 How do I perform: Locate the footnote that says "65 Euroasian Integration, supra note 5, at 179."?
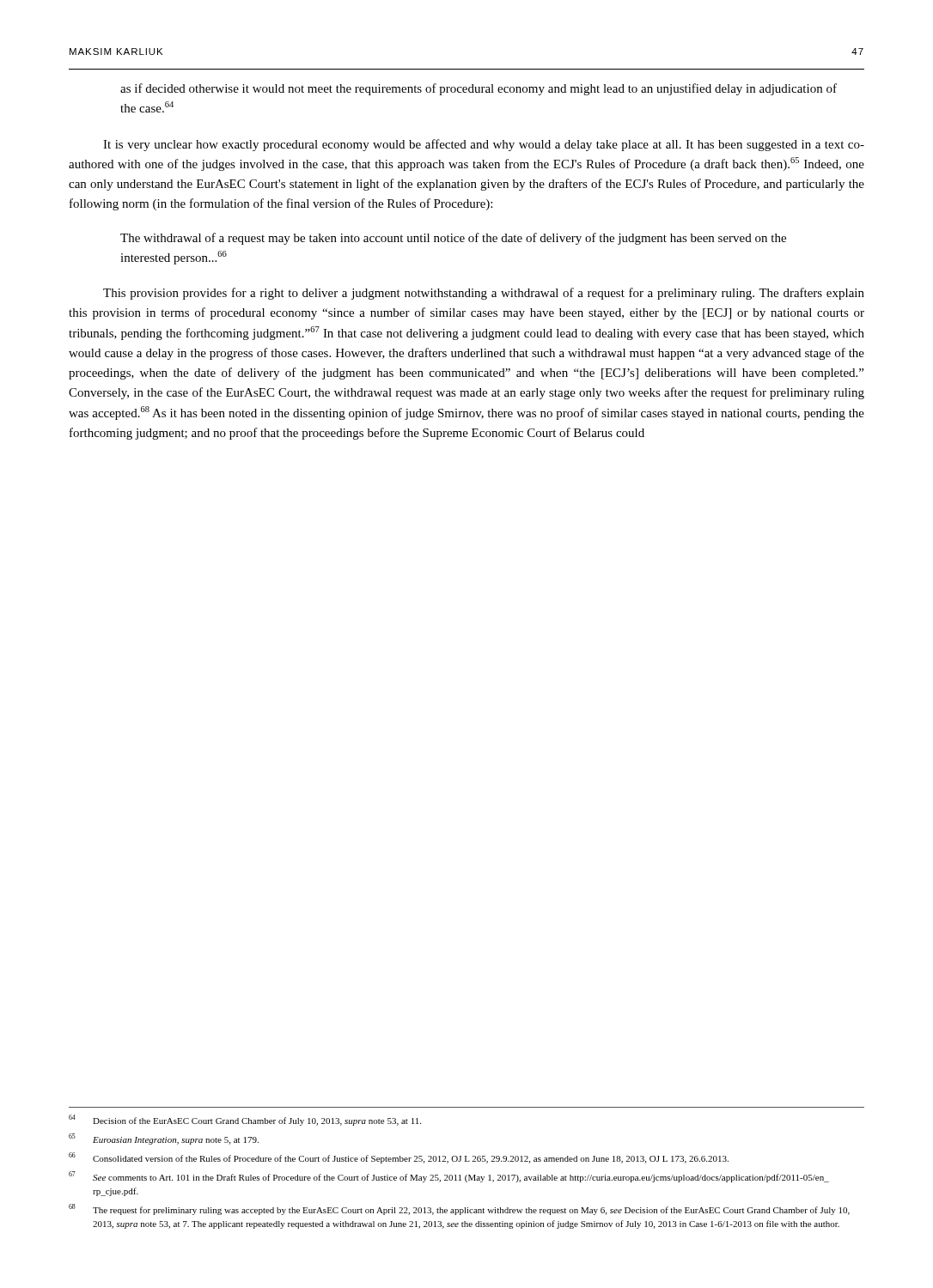pyautogui.click(x=164, y=1141)
